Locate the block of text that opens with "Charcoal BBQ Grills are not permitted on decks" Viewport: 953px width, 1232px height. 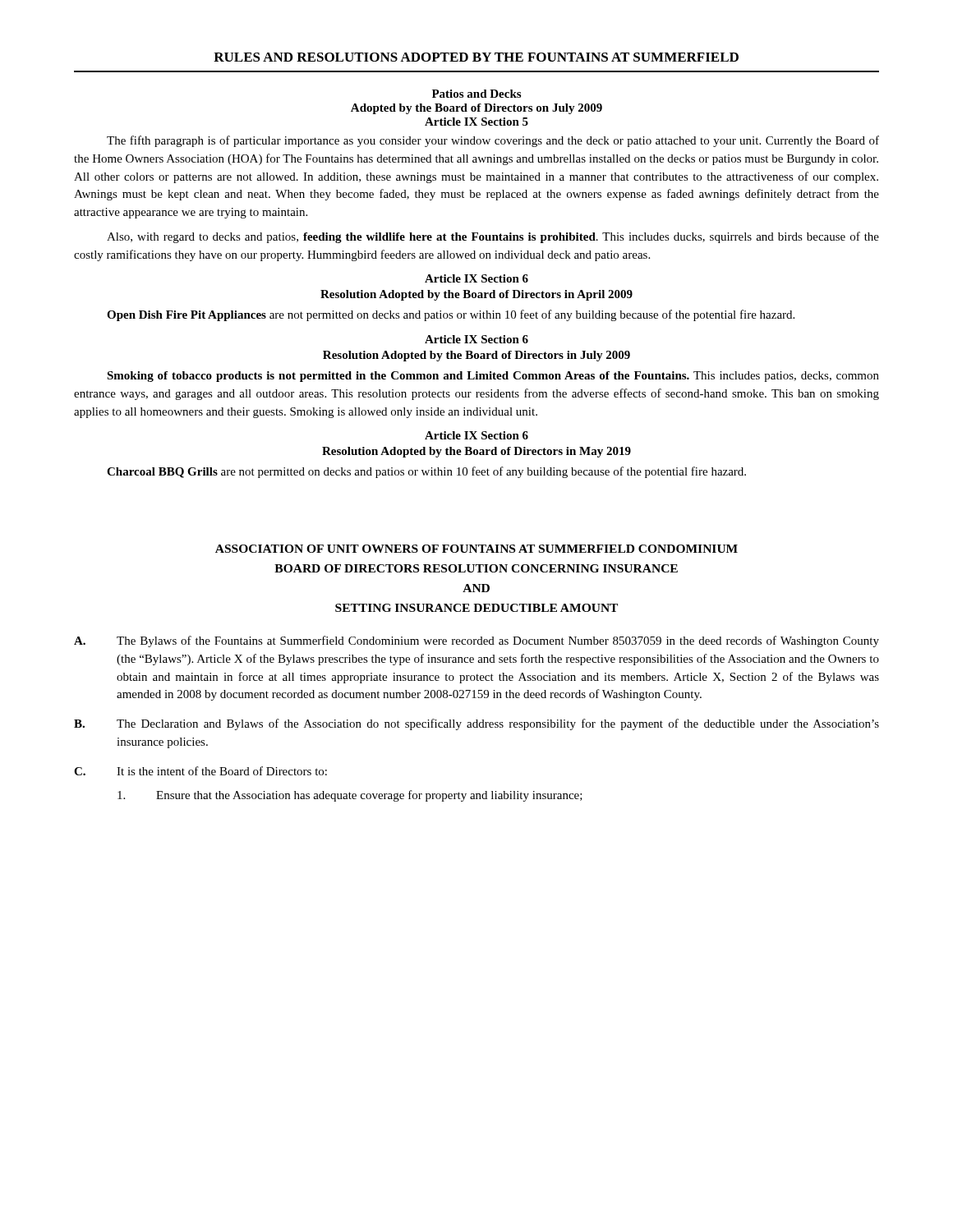476,472
